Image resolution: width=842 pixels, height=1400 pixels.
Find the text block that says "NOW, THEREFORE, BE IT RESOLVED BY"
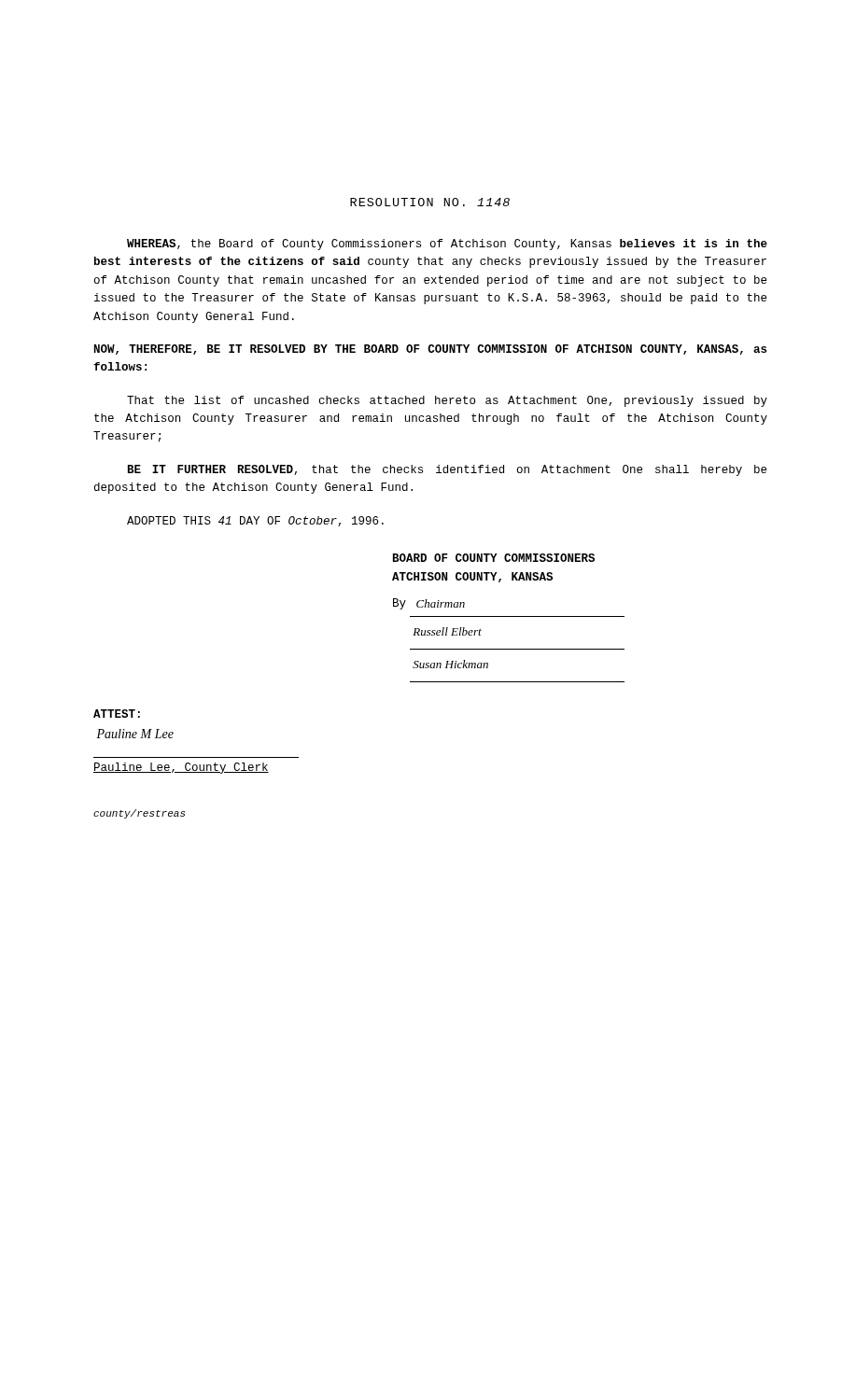[x=430, y=359]
